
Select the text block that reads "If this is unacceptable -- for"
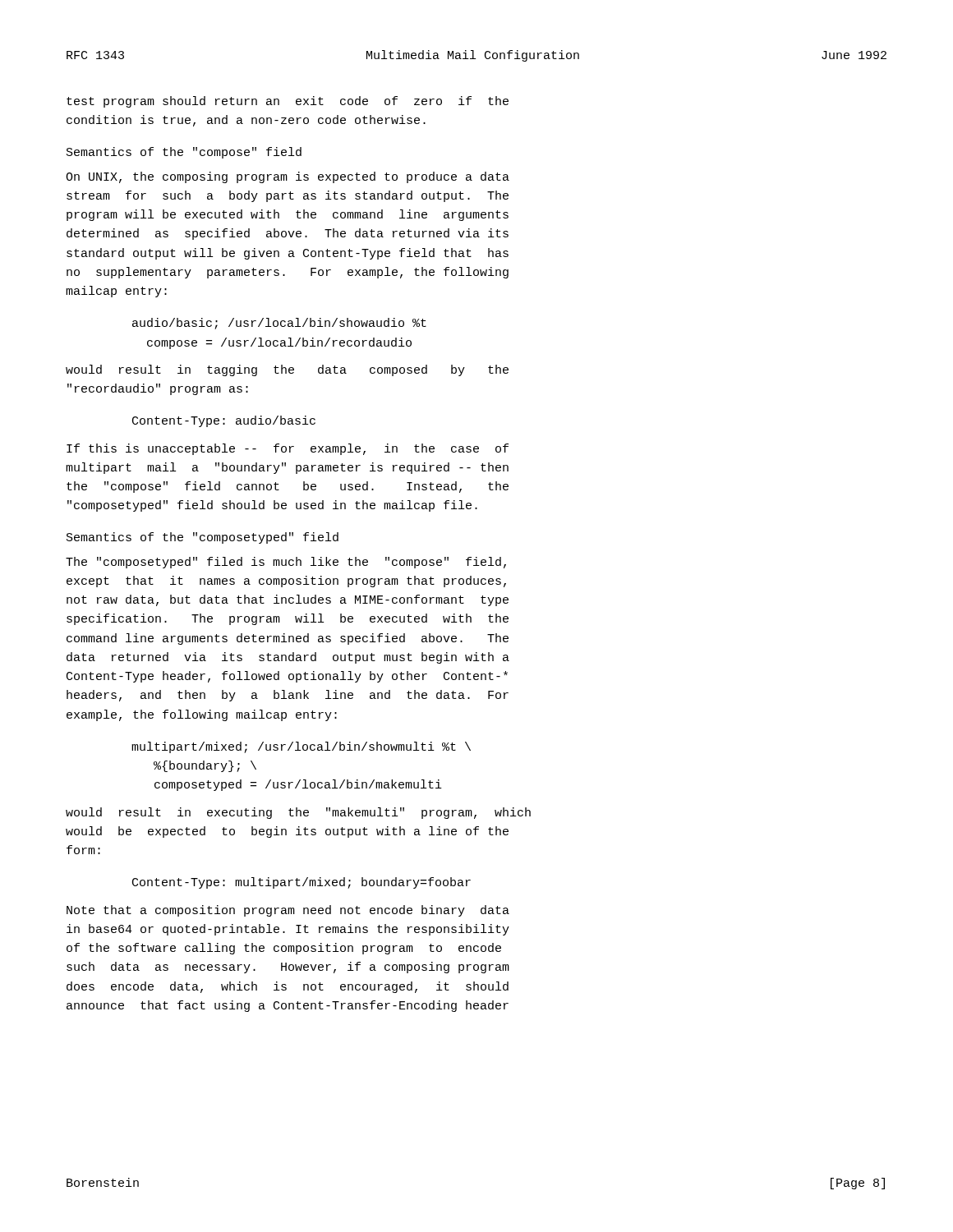(x=288, y=478)
